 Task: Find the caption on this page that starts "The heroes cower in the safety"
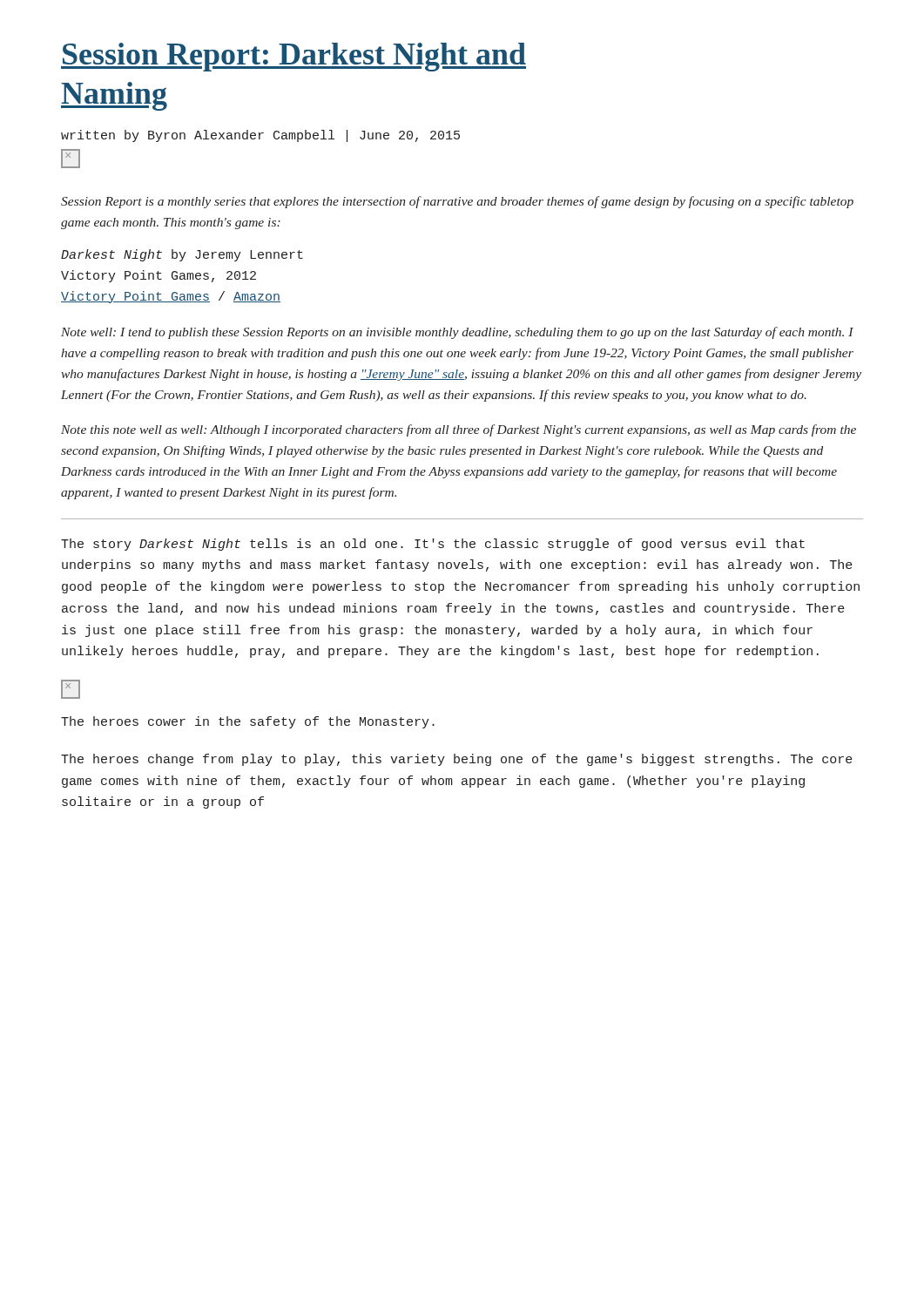[248, 722]
